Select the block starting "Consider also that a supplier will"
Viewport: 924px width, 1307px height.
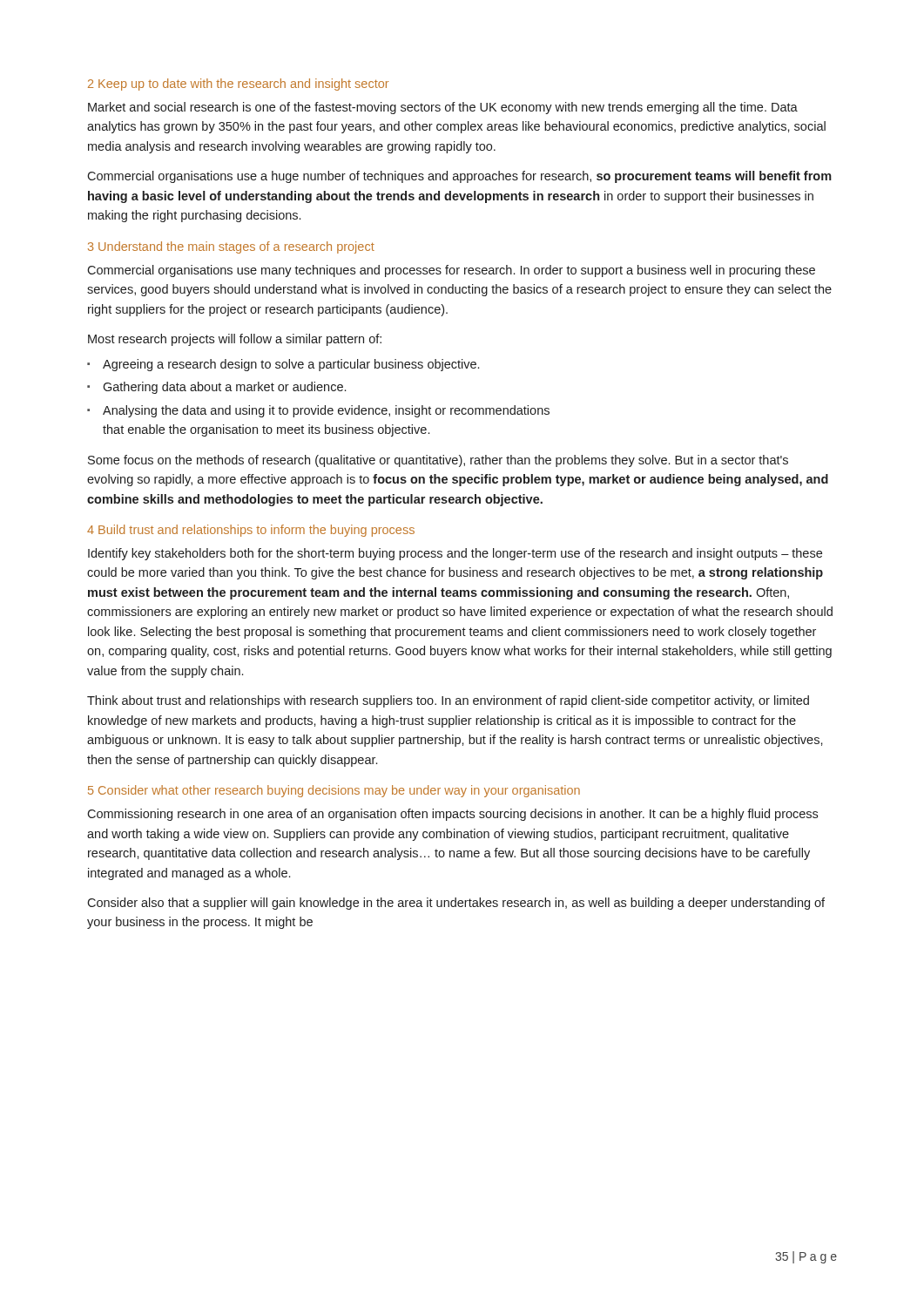[x=456, y=912]
